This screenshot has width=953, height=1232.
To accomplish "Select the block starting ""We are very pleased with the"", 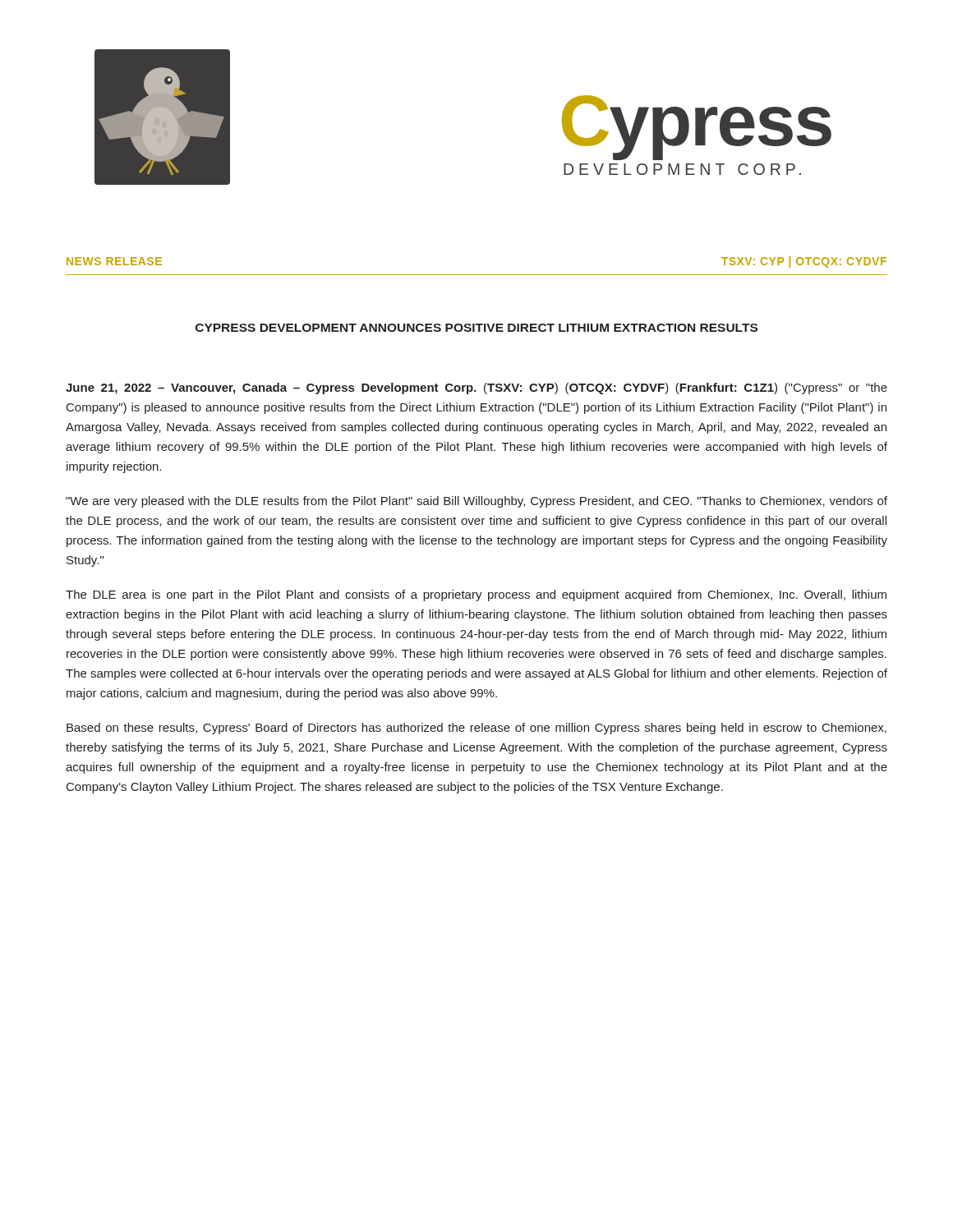I will 476,530.
